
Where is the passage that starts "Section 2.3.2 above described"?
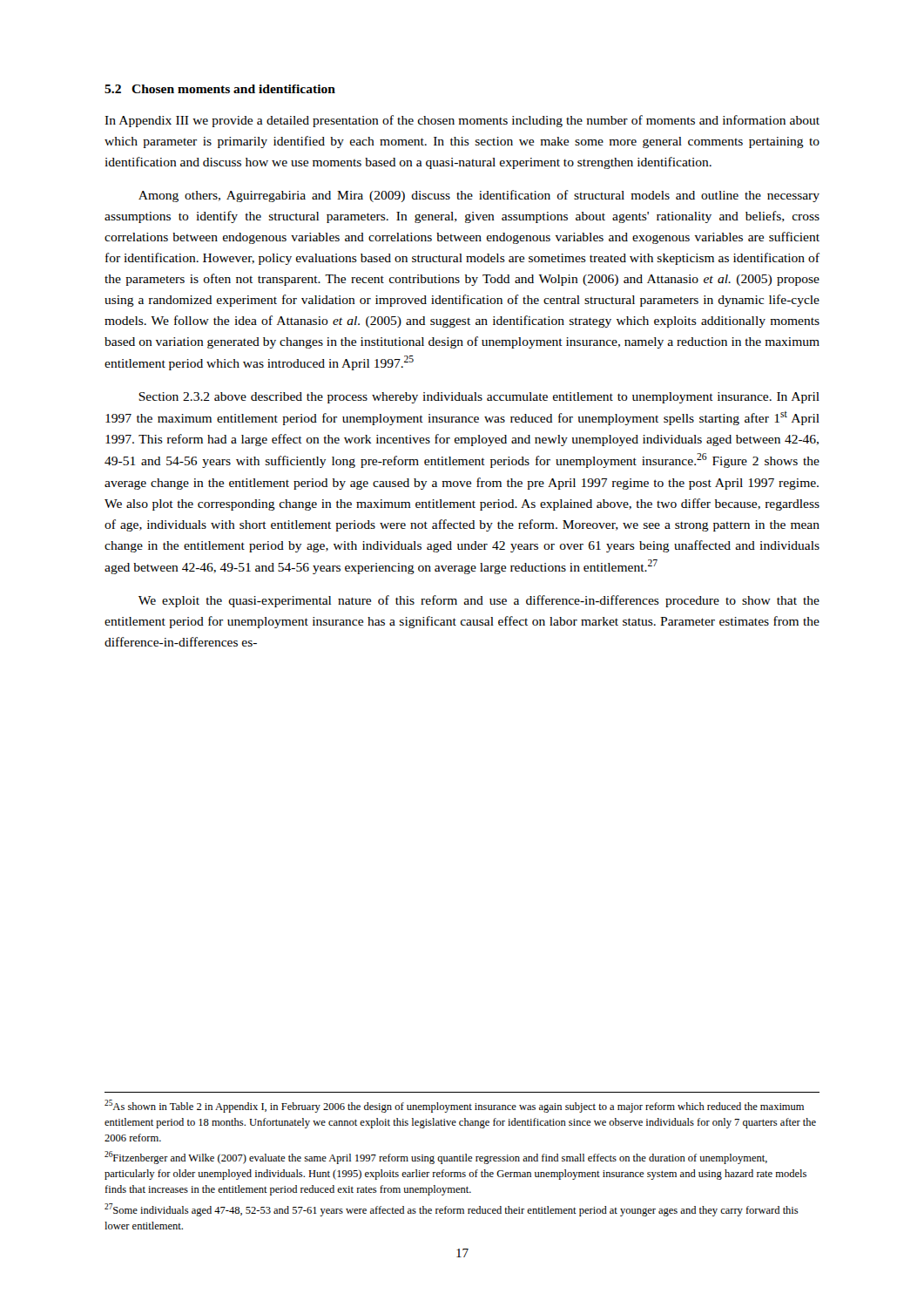point(462,481)
